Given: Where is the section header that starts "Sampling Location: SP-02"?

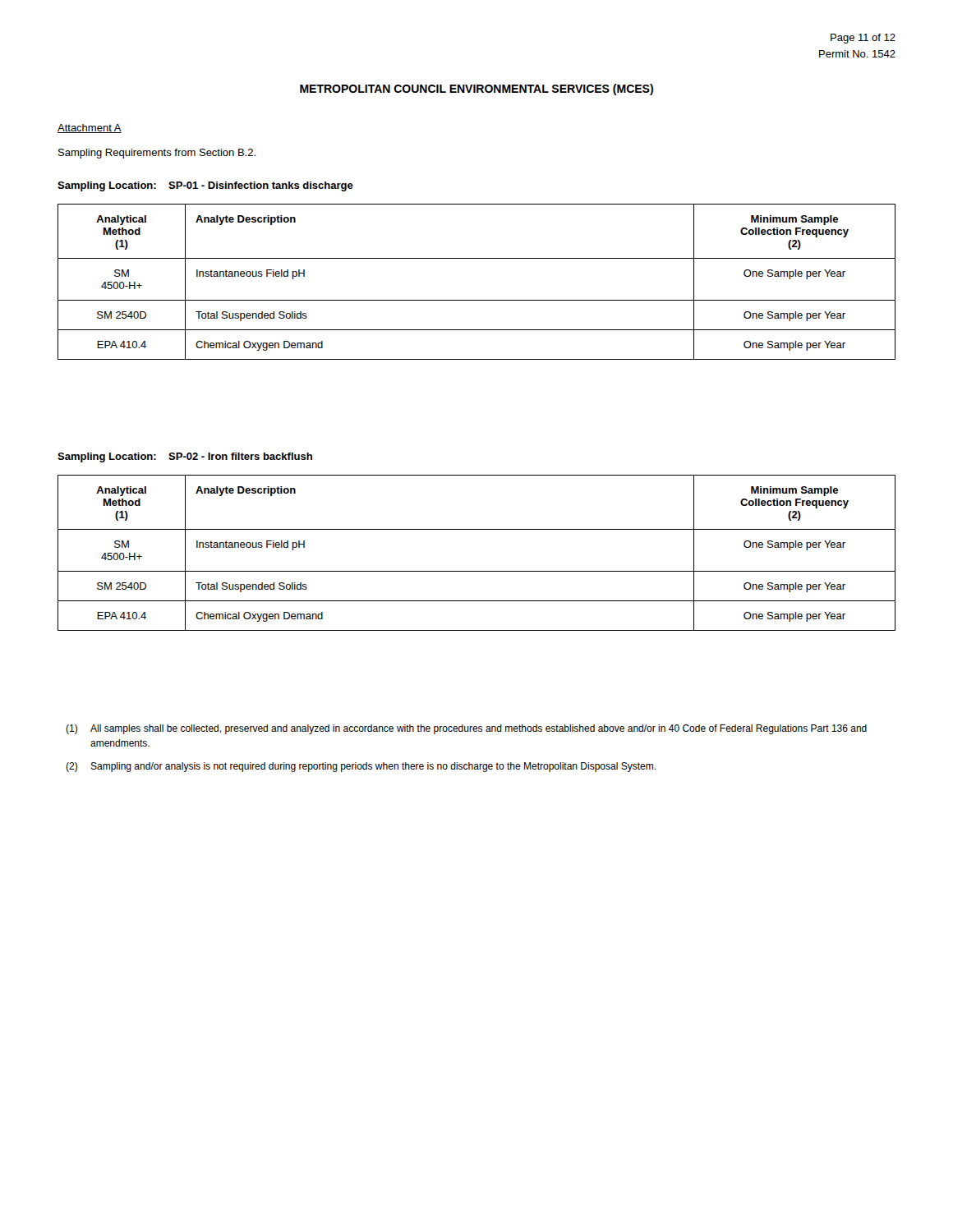Looking at the screenshot, I should tap(185, 456).
